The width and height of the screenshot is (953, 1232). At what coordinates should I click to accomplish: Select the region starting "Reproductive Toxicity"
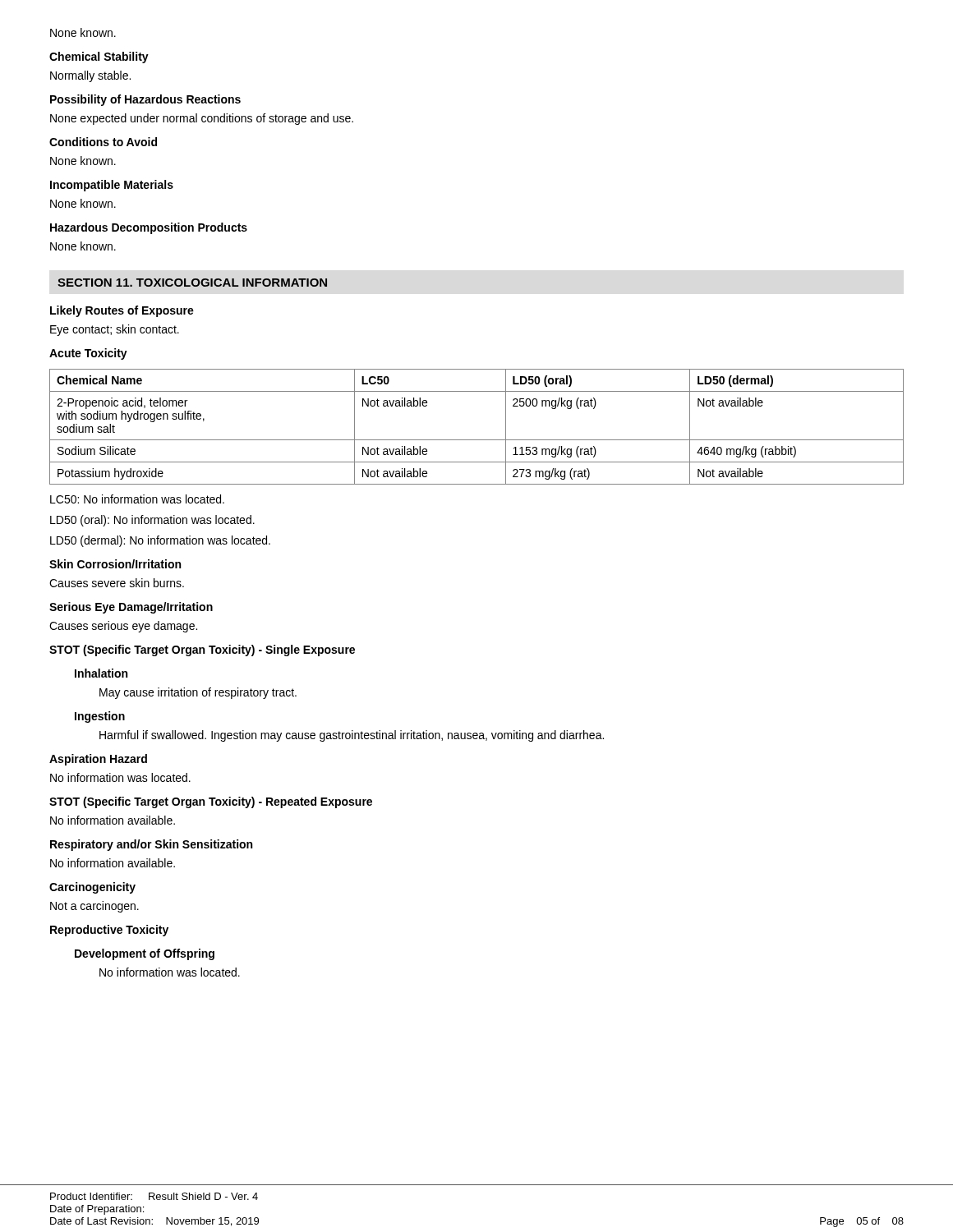pos(109,930)
